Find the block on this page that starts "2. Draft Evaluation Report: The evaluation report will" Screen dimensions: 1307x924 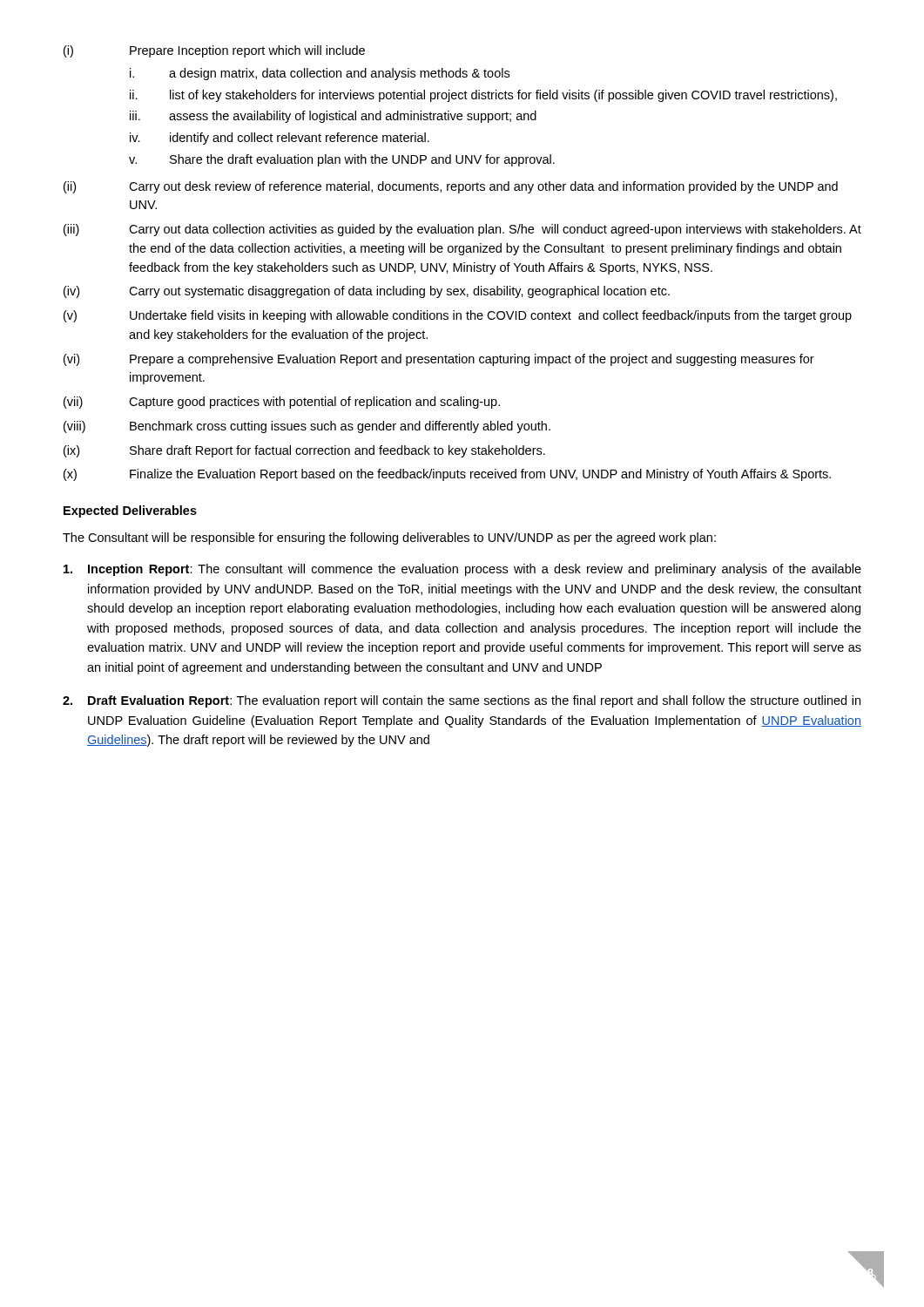pos(462,721)
